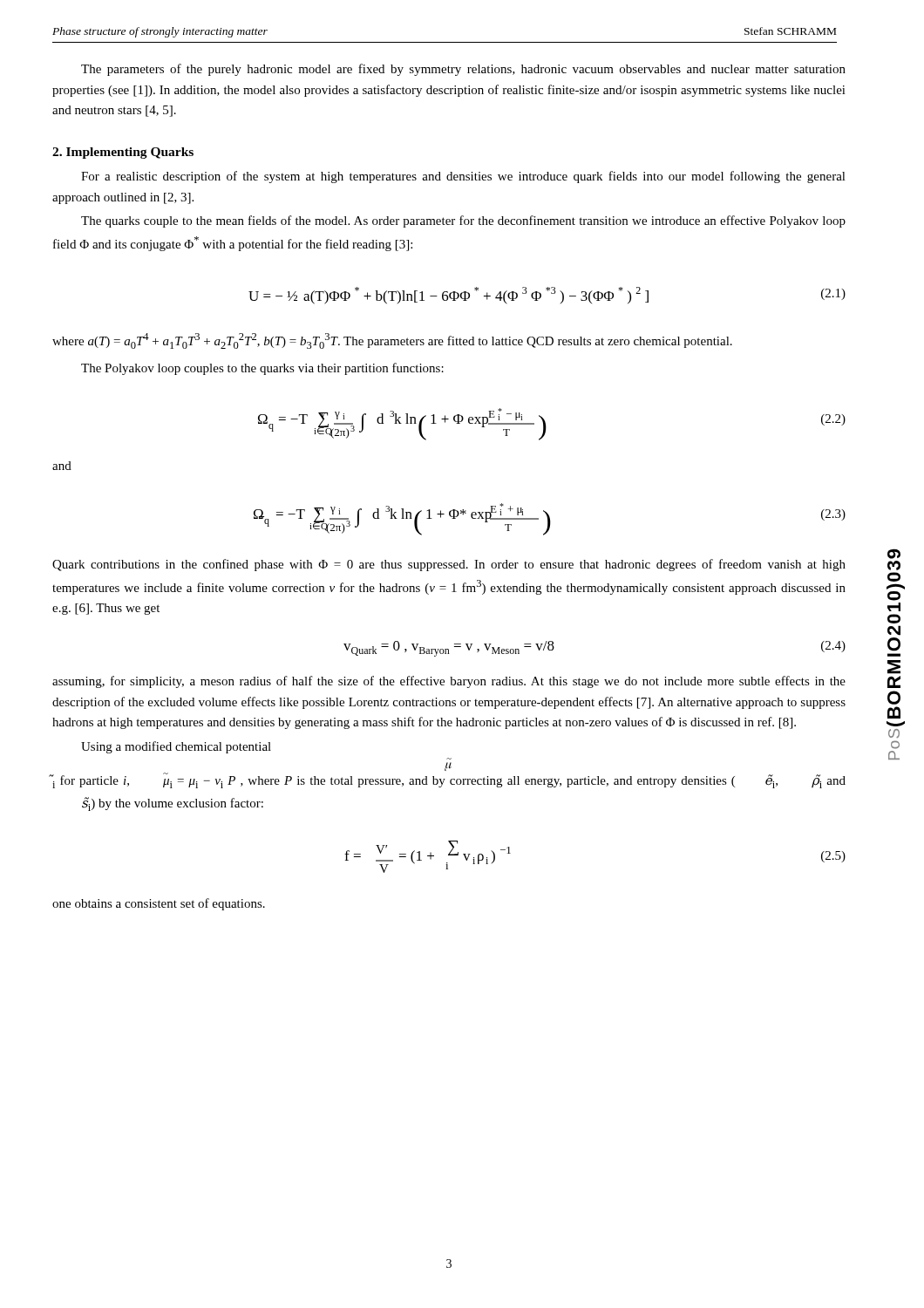Select the text block starting "Quark contributions in"
The height and width of the screenshot is (1308, 924).
[449, 587]
